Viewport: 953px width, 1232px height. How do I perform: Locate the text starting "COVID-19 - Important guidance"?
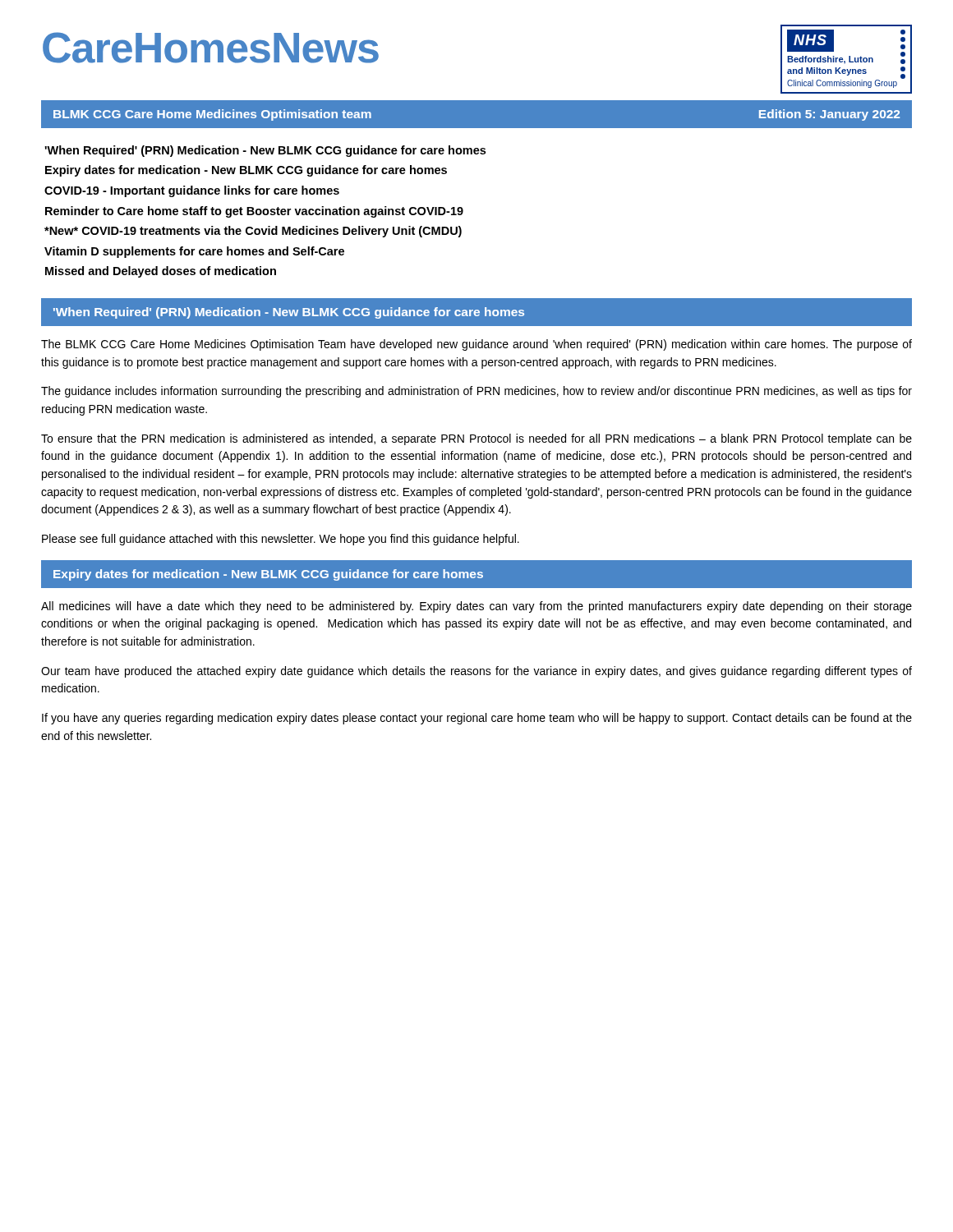tap(192, 191)
